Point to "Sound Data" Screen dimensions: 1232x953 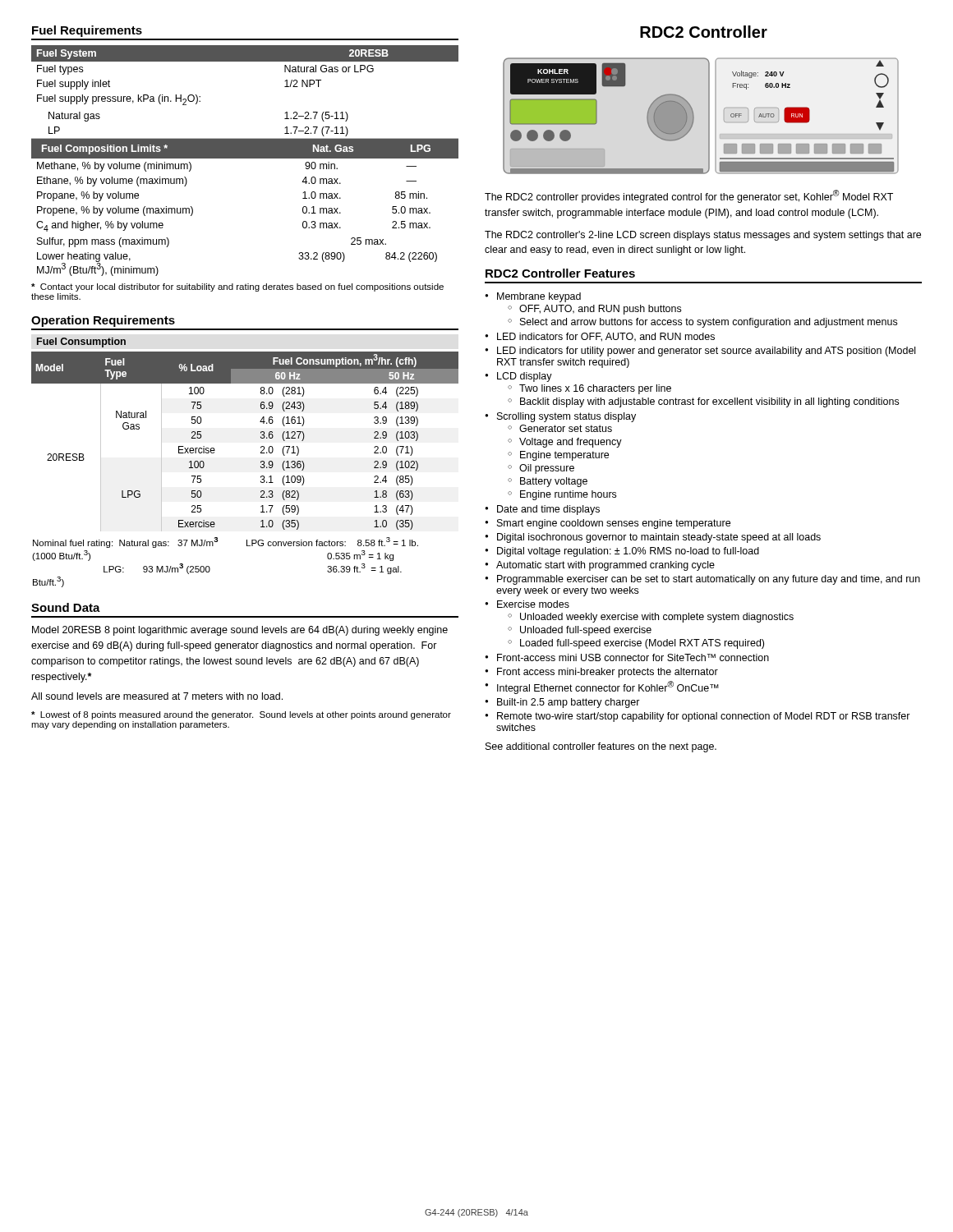pyautogui.click(x=65, y=608)
